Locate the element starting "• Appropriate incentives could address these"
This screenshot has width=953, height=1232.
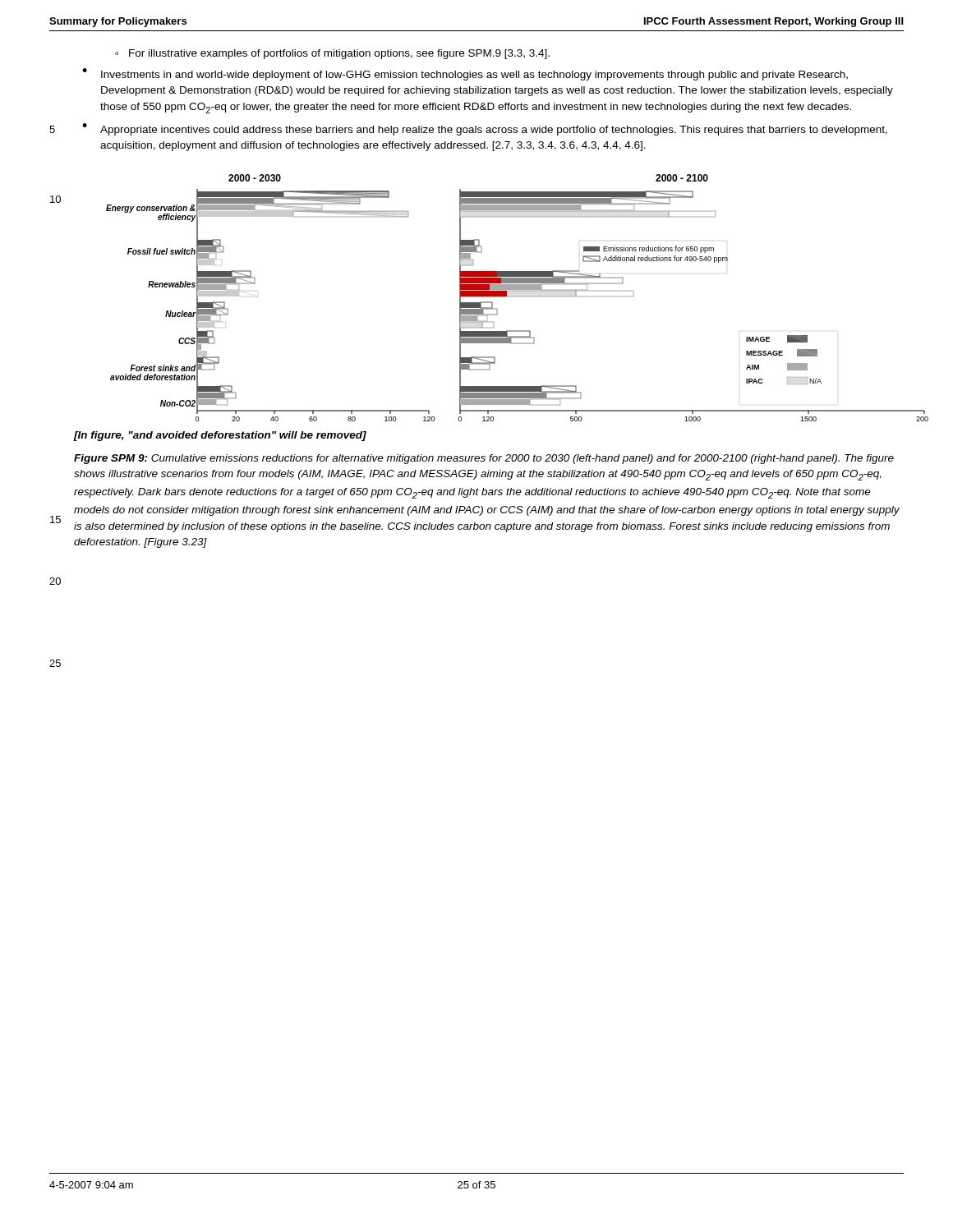click(493, 137)
